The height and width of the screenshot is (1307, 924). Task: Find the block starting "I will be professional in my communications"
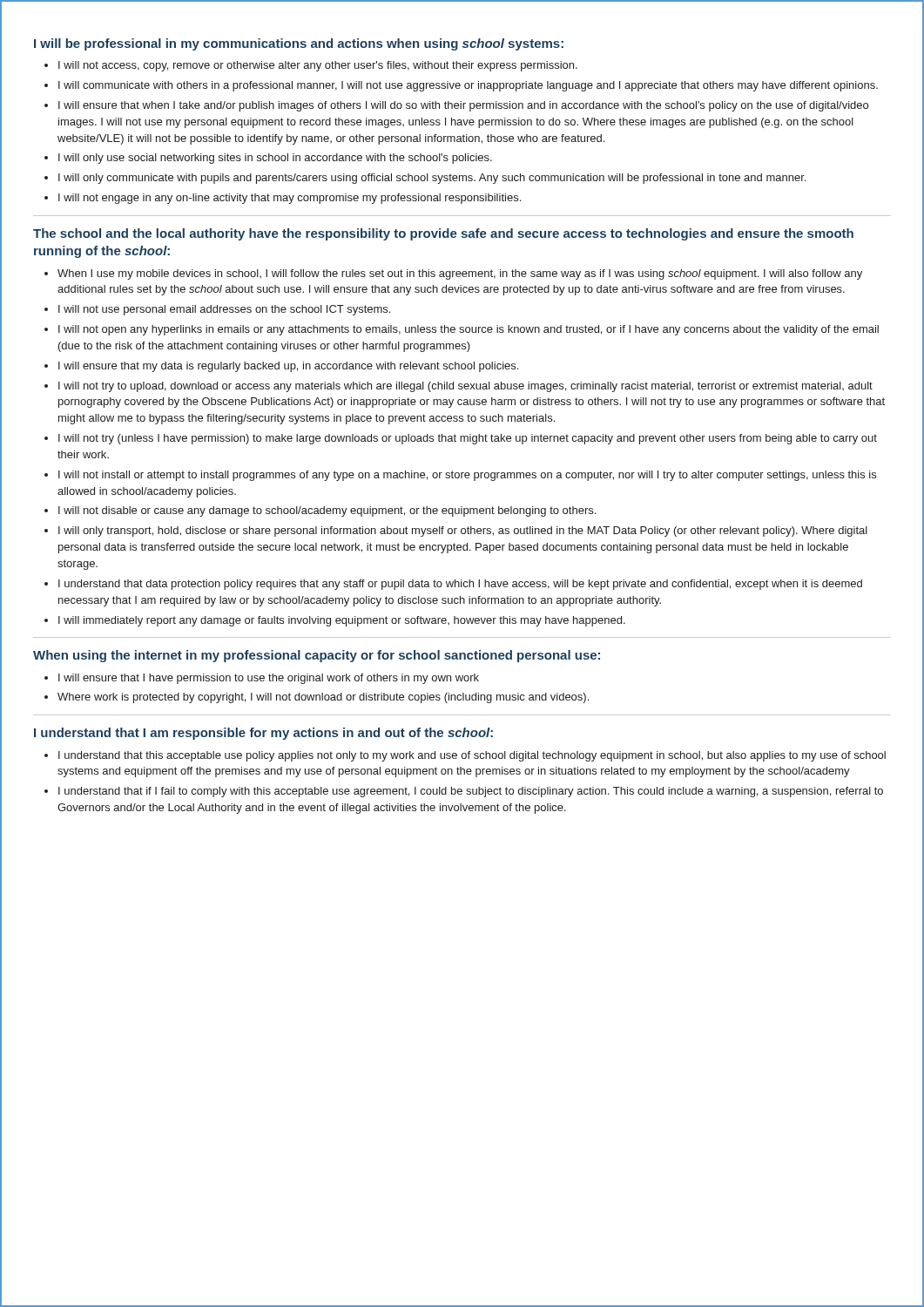[x=299, y=43]
